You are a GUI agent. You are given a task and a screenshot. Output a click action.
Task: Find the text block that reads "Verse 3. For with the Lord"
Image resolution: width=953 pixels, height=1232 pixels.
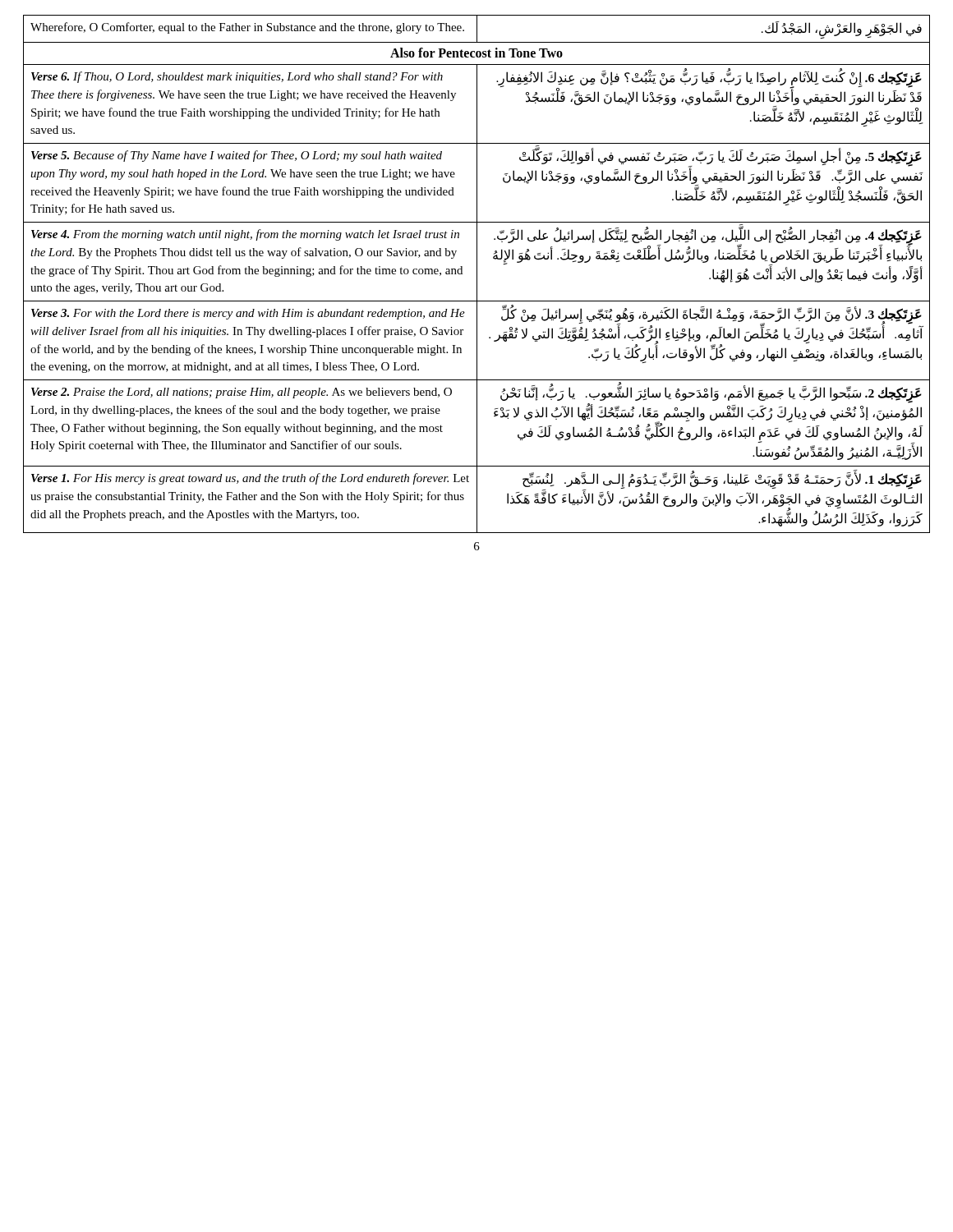coord(250,340)
